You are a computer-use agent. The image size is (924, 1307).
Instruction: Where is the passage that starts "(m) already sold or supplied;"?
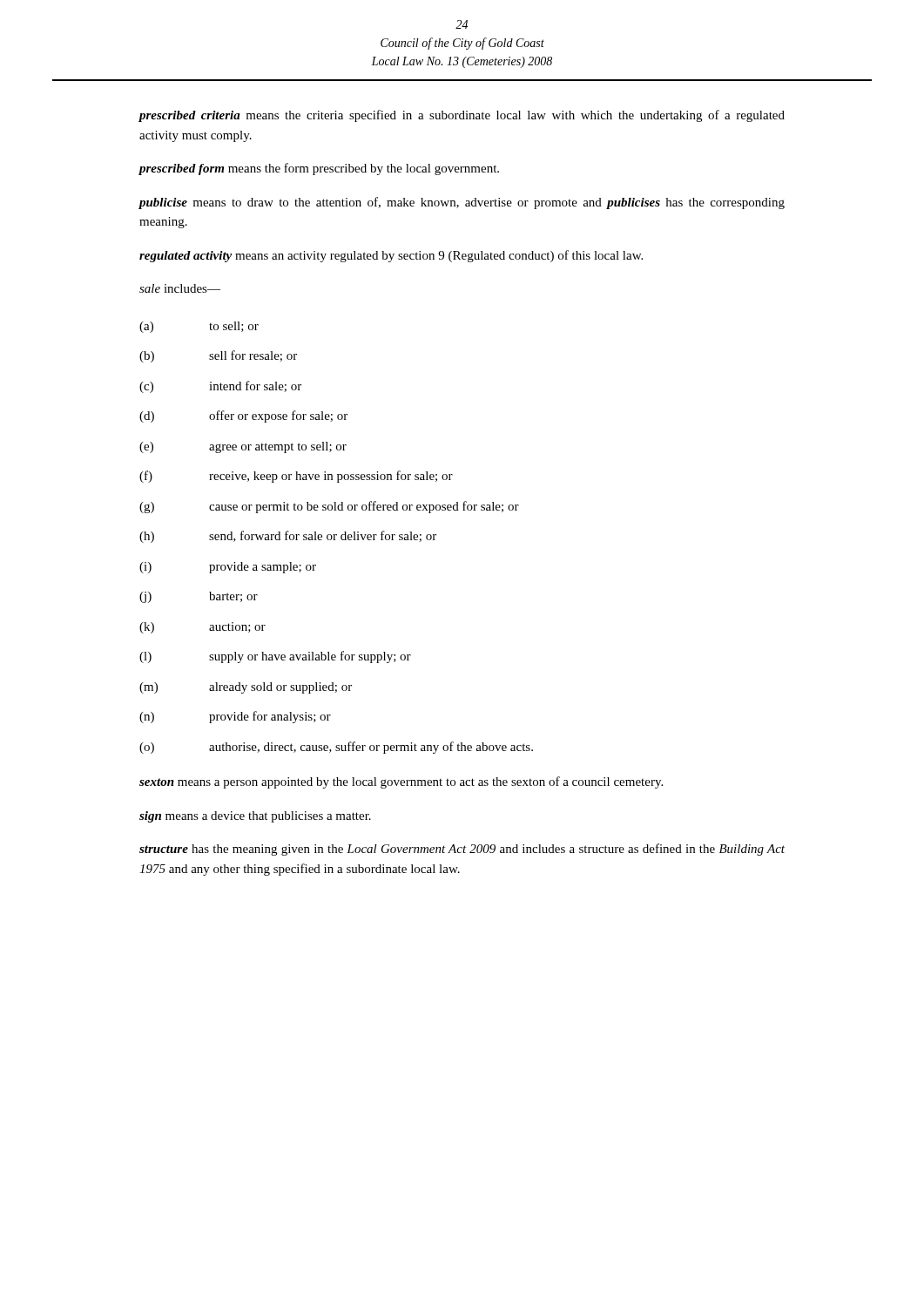[246, 688]
